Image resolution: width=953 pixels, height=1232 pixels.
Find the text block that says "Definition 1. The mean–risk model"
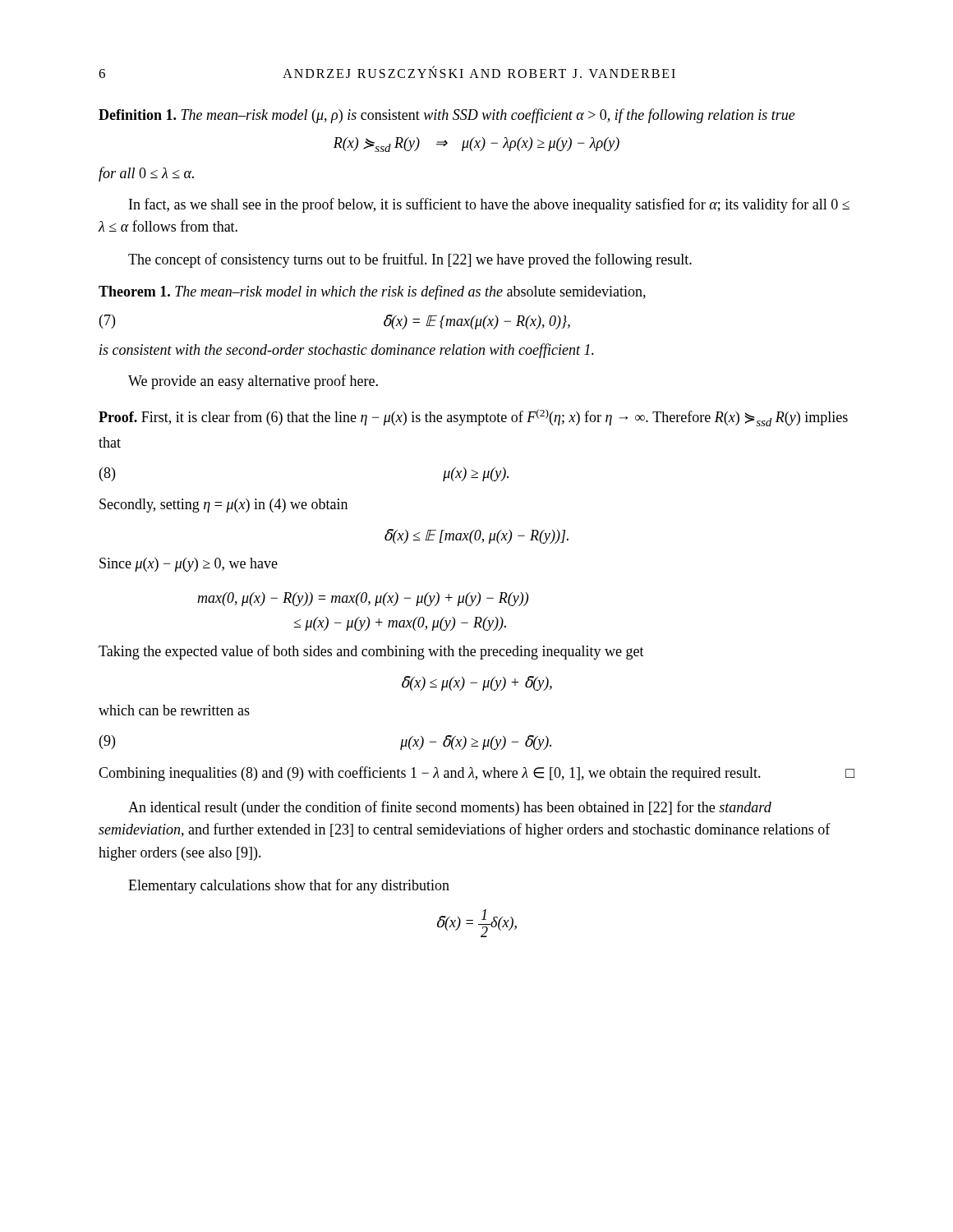click(476, 144)
